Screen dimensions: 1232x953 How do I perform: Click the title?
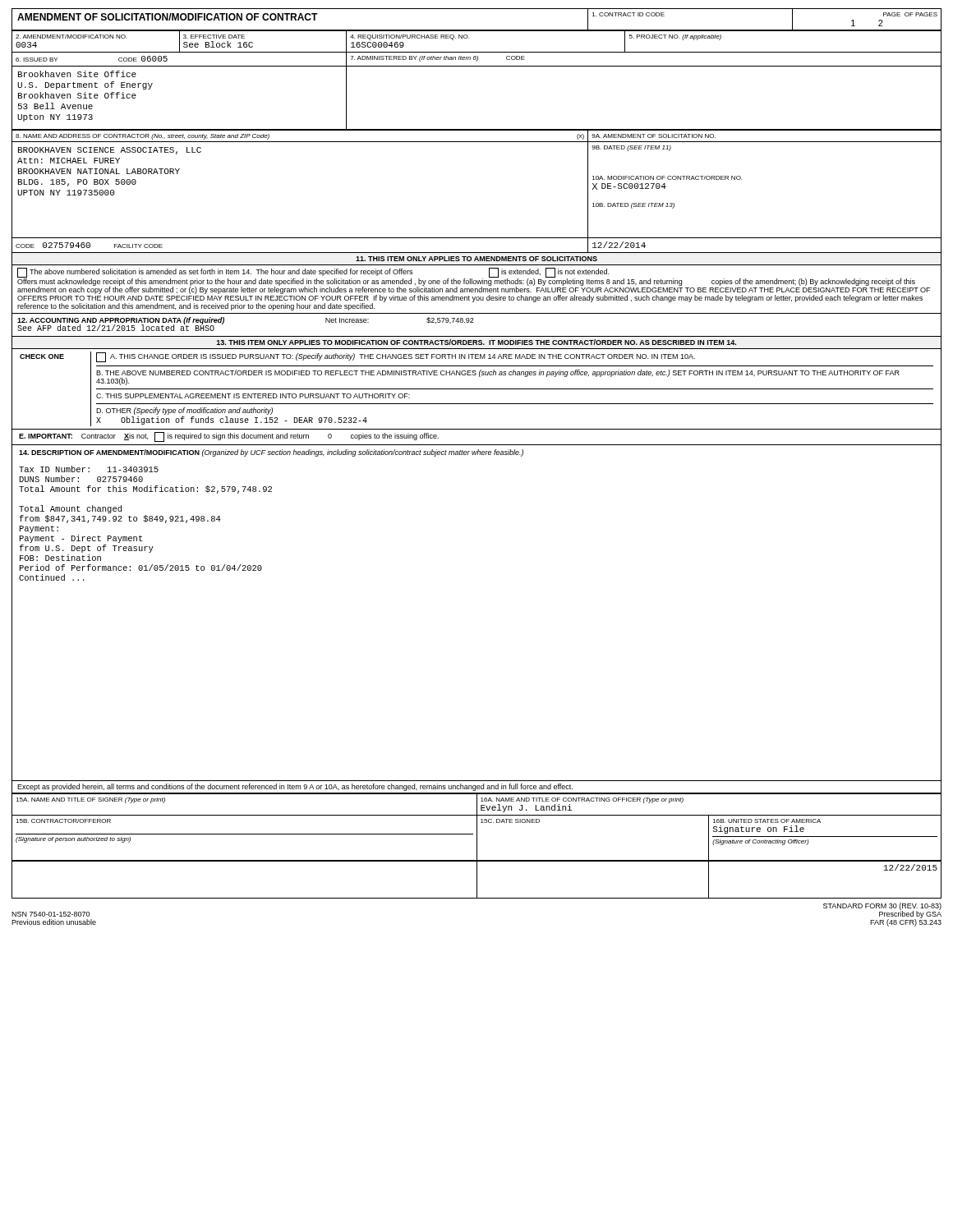pyautogui.click(x=476, y=19)
